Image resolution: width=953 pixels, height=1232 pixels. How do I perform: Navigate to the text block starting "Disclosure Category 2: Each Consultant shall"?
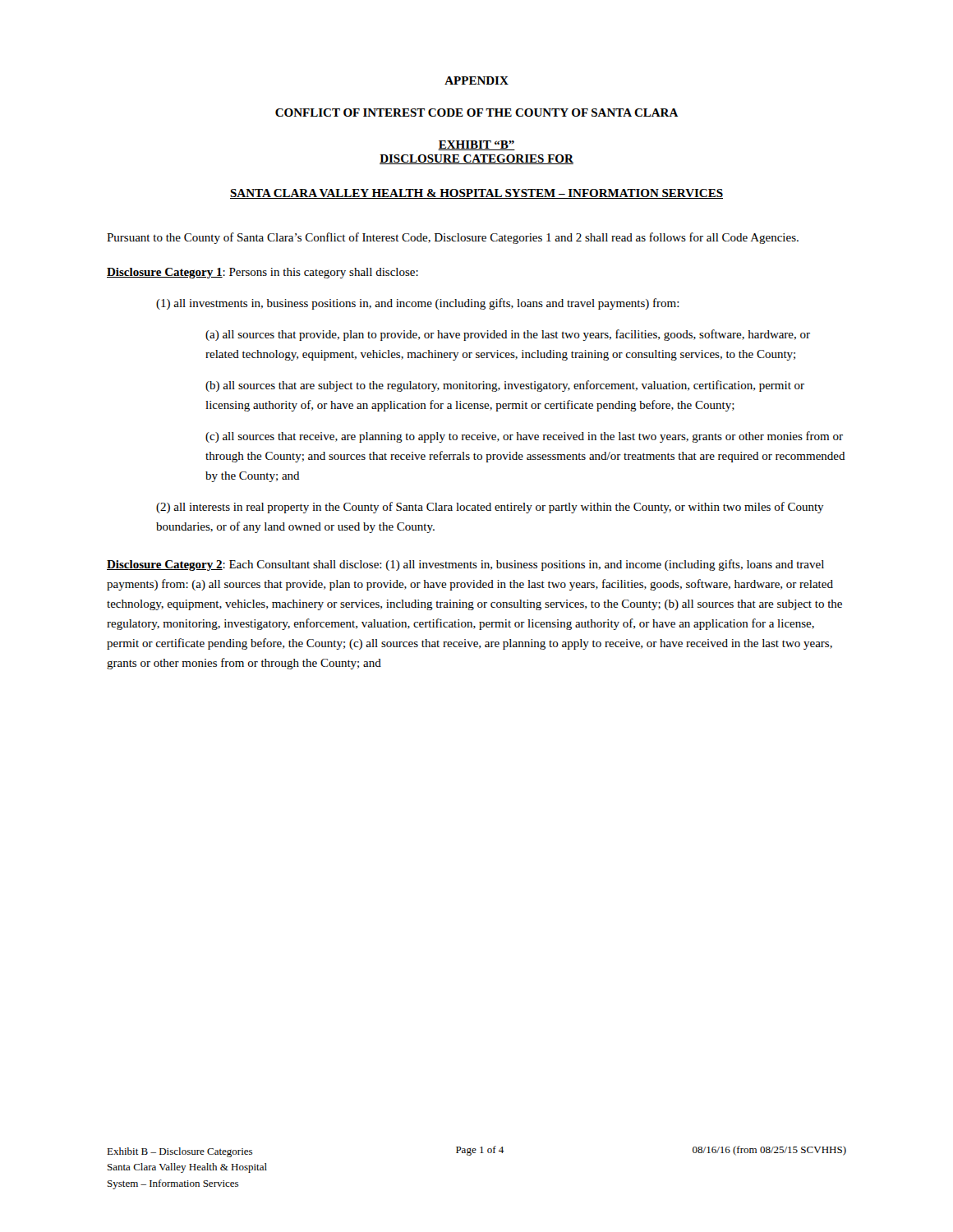click(475, 614)
